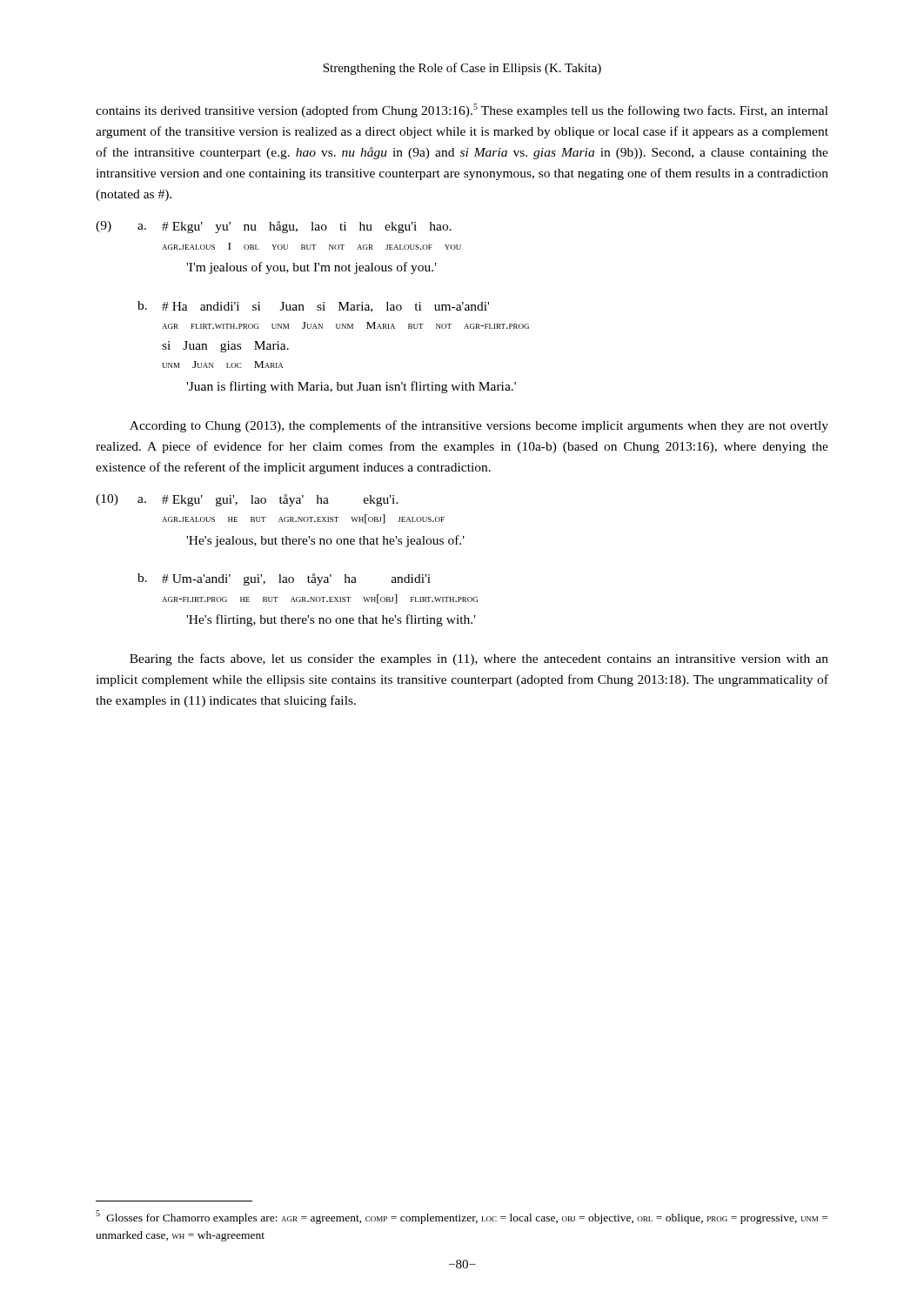The height and width of the screenshot is (1305, 924).
Task: Select the text block with the text "contains its derived transitive"
Action: 462,152
